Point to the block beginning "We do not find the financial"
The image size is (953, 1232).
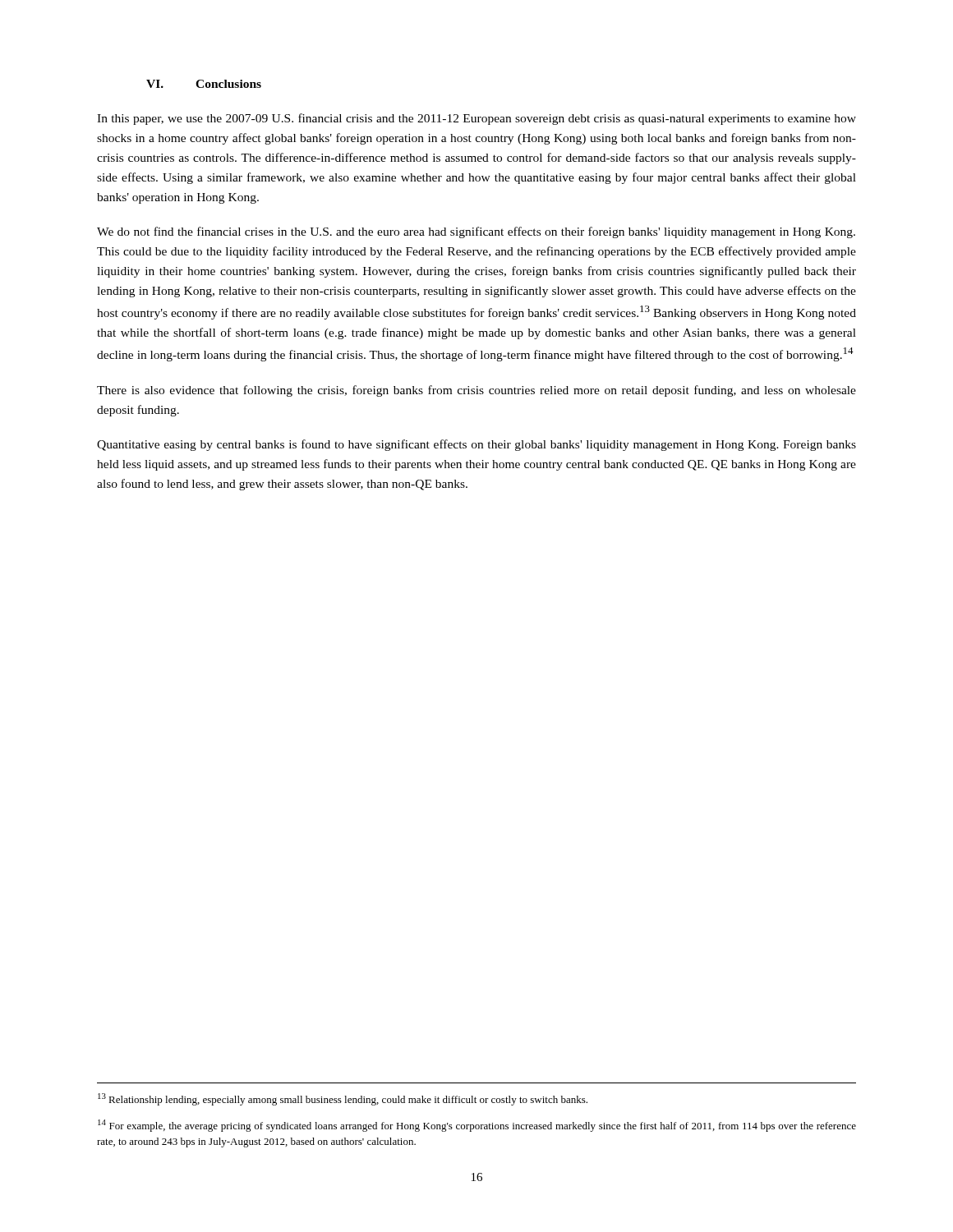click(476, 293)
